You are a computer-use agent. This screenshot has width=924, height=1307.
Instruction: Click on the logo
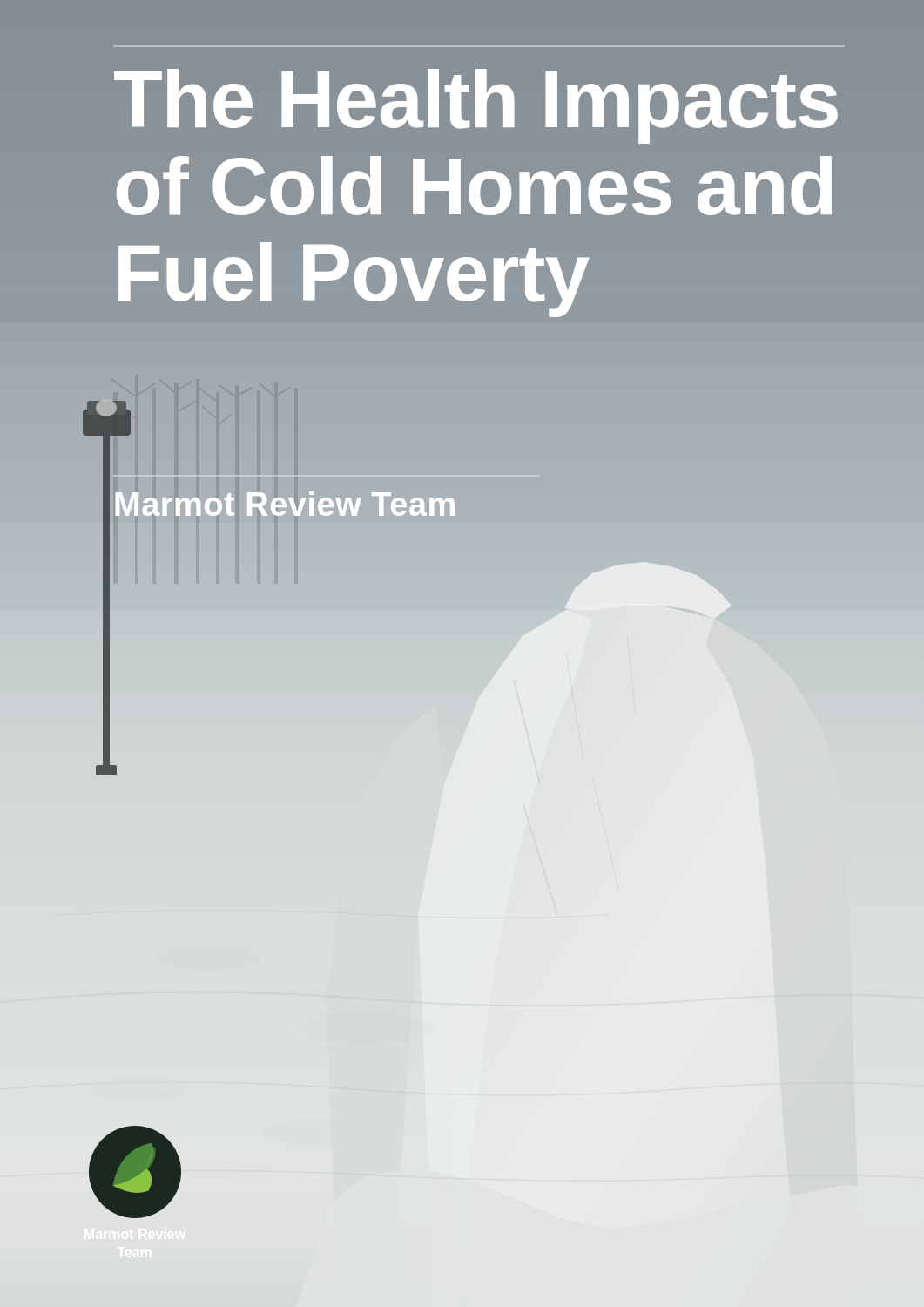pyautogui.click(x=135, y=1193)
